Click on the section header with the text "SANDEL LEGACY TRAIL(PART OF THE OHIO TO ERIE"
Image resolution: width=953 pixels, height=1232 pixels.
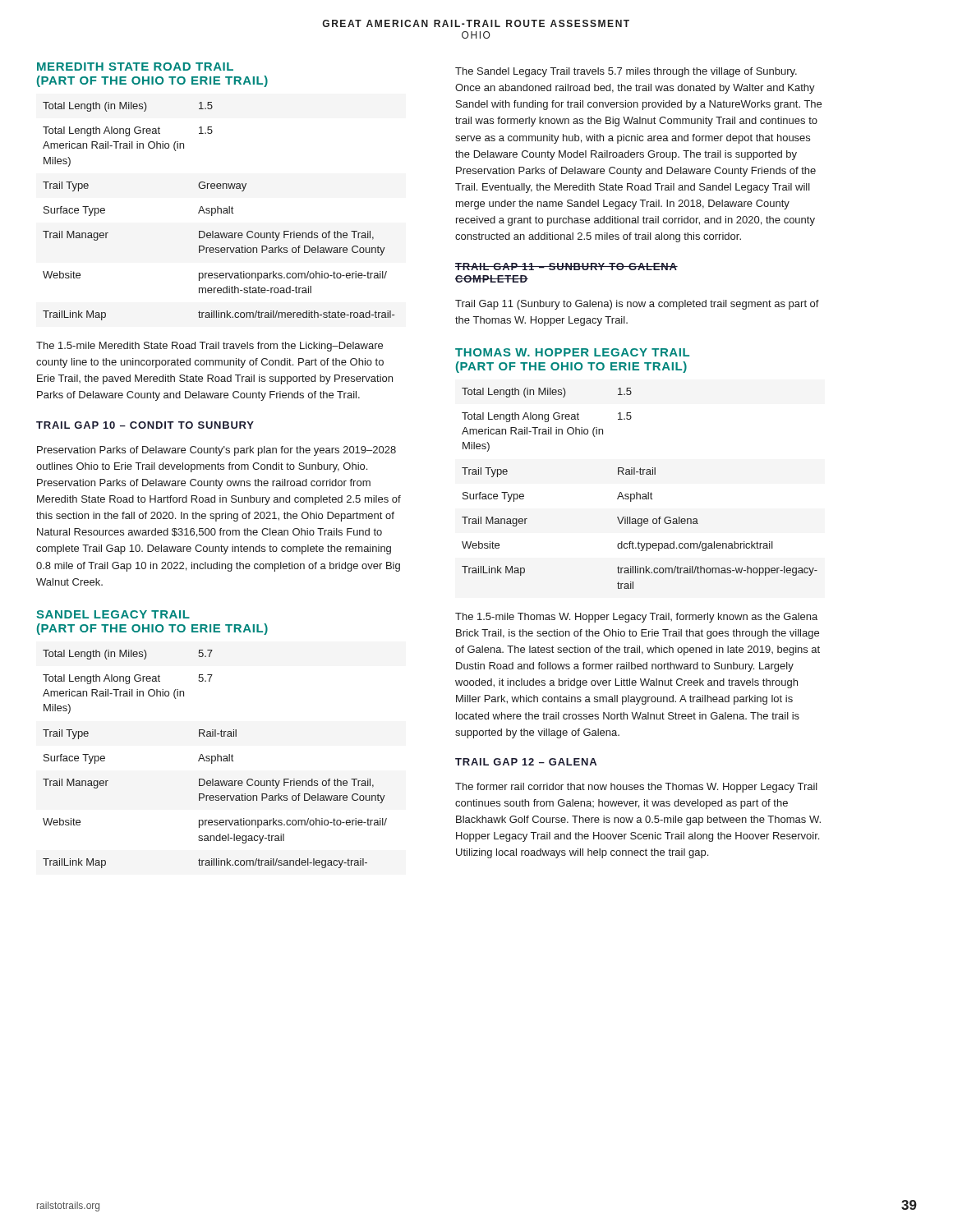click(221, 621)
